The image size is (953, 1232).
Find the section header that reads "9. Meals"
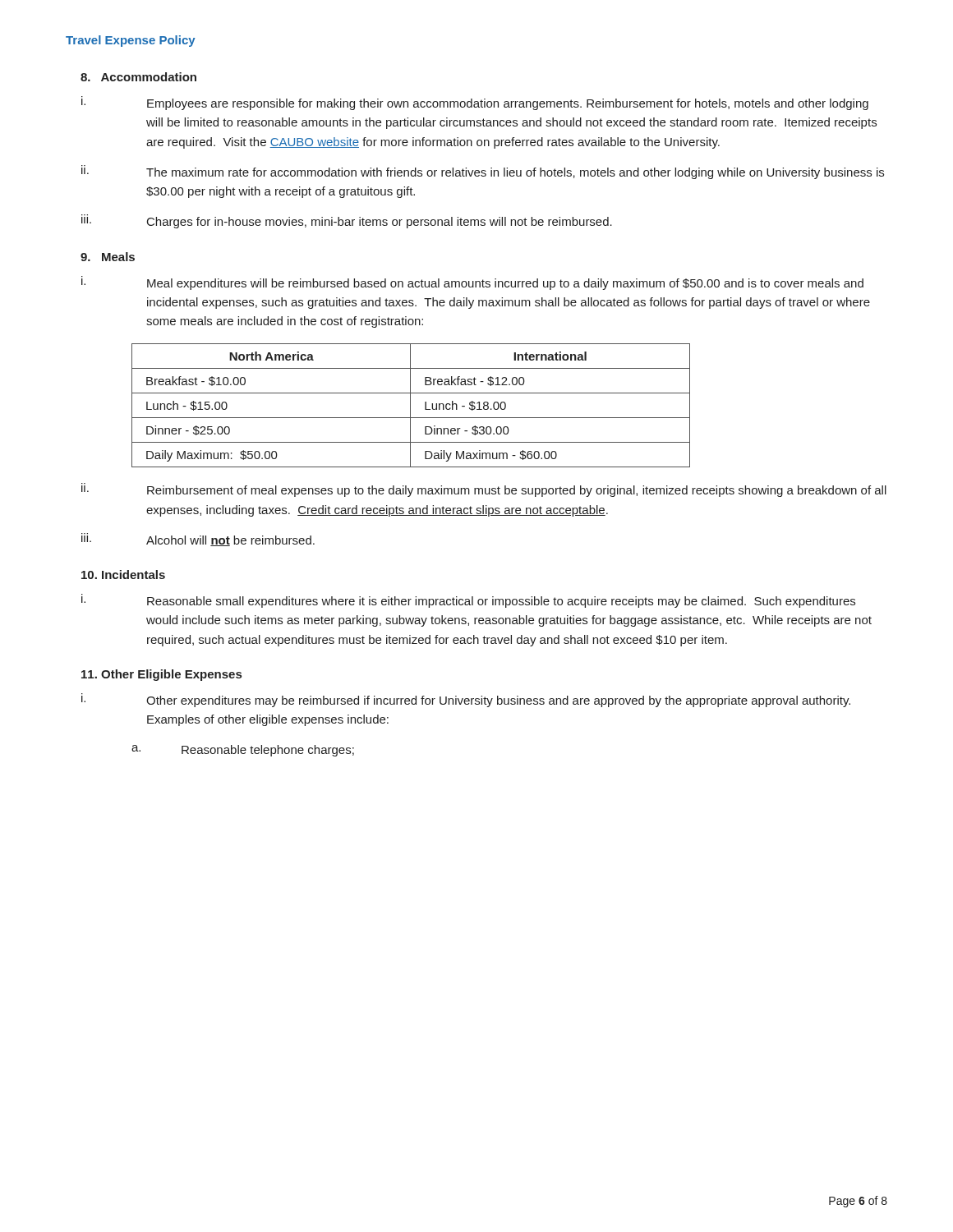pos(108,256)
